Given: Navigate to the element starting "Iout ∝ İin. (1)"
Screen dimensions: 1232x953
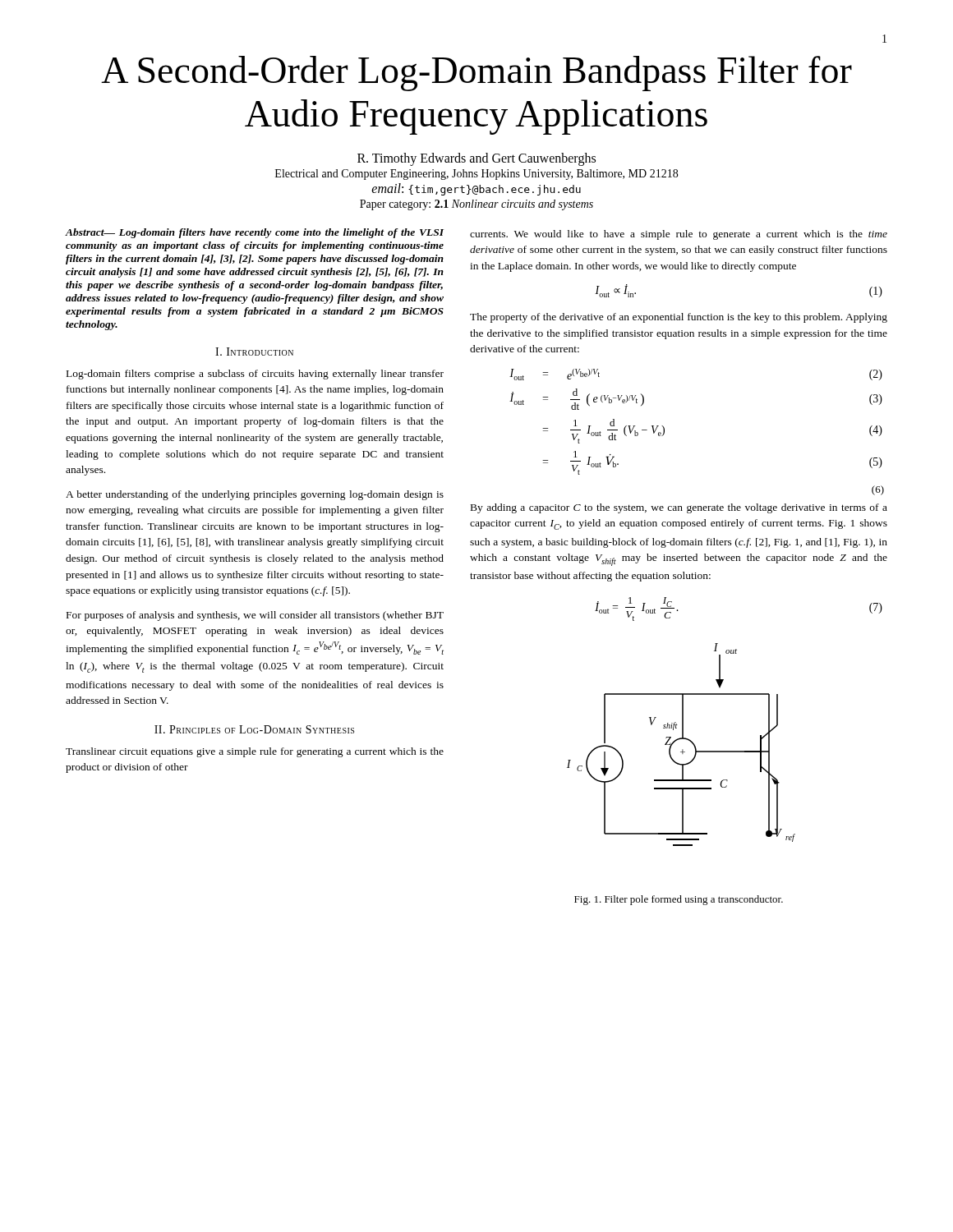Looking at the screenshot, I should 626,290.
